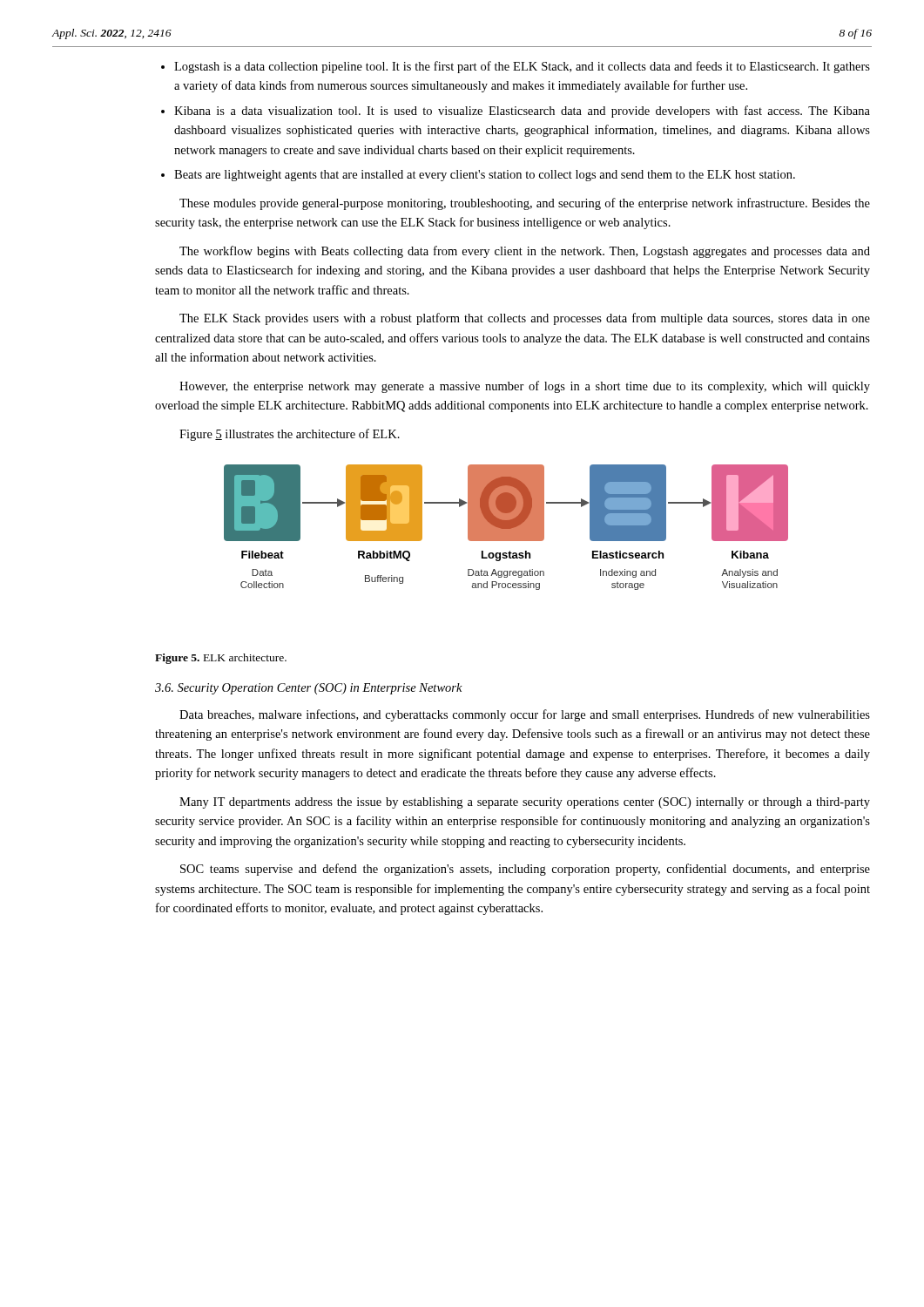
Task: Select the list item that says "Logstash is a"
Action: (x=522, y=76)
